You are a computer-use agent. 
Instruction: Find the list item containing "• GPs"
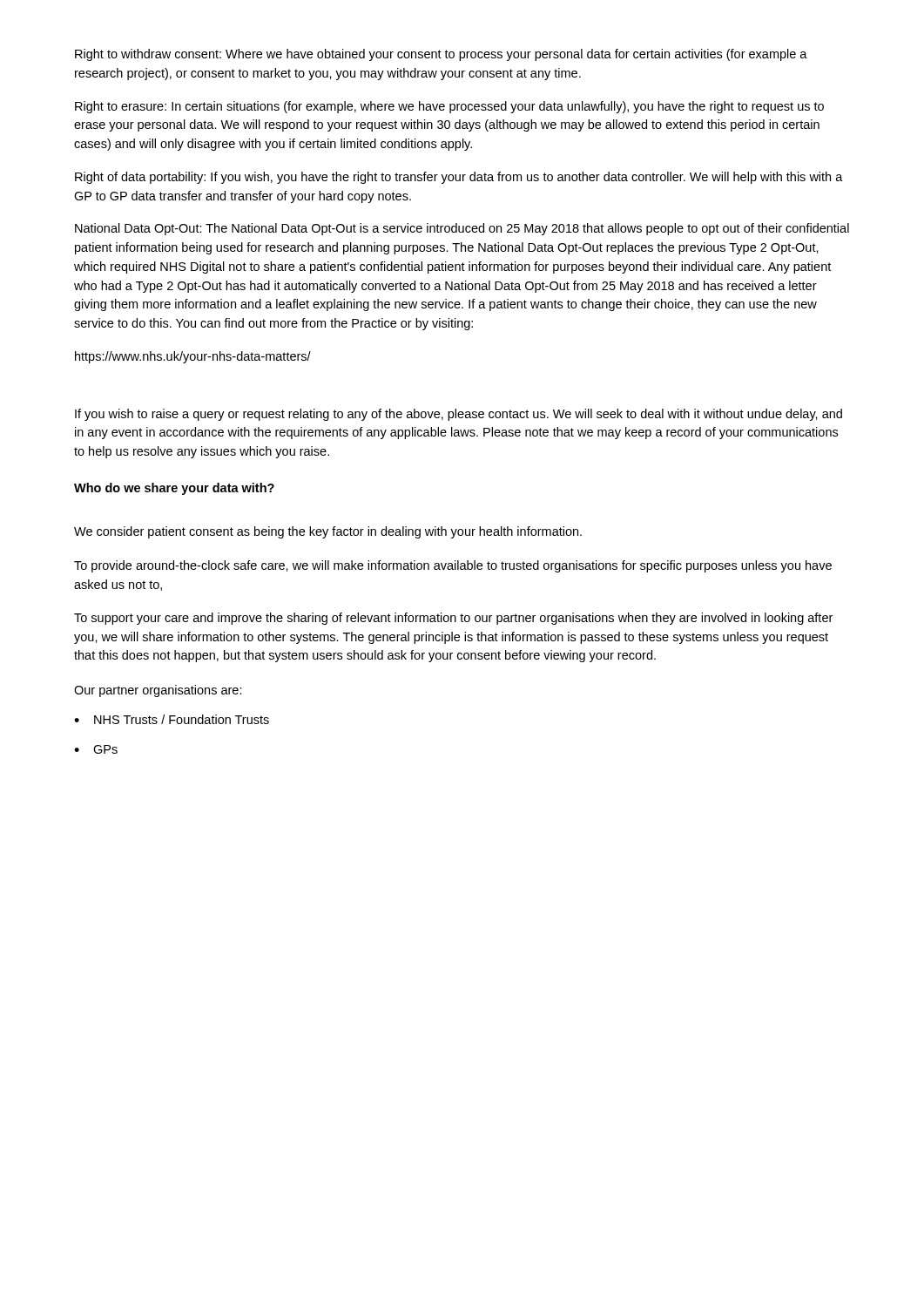click(x=96, y=749)
